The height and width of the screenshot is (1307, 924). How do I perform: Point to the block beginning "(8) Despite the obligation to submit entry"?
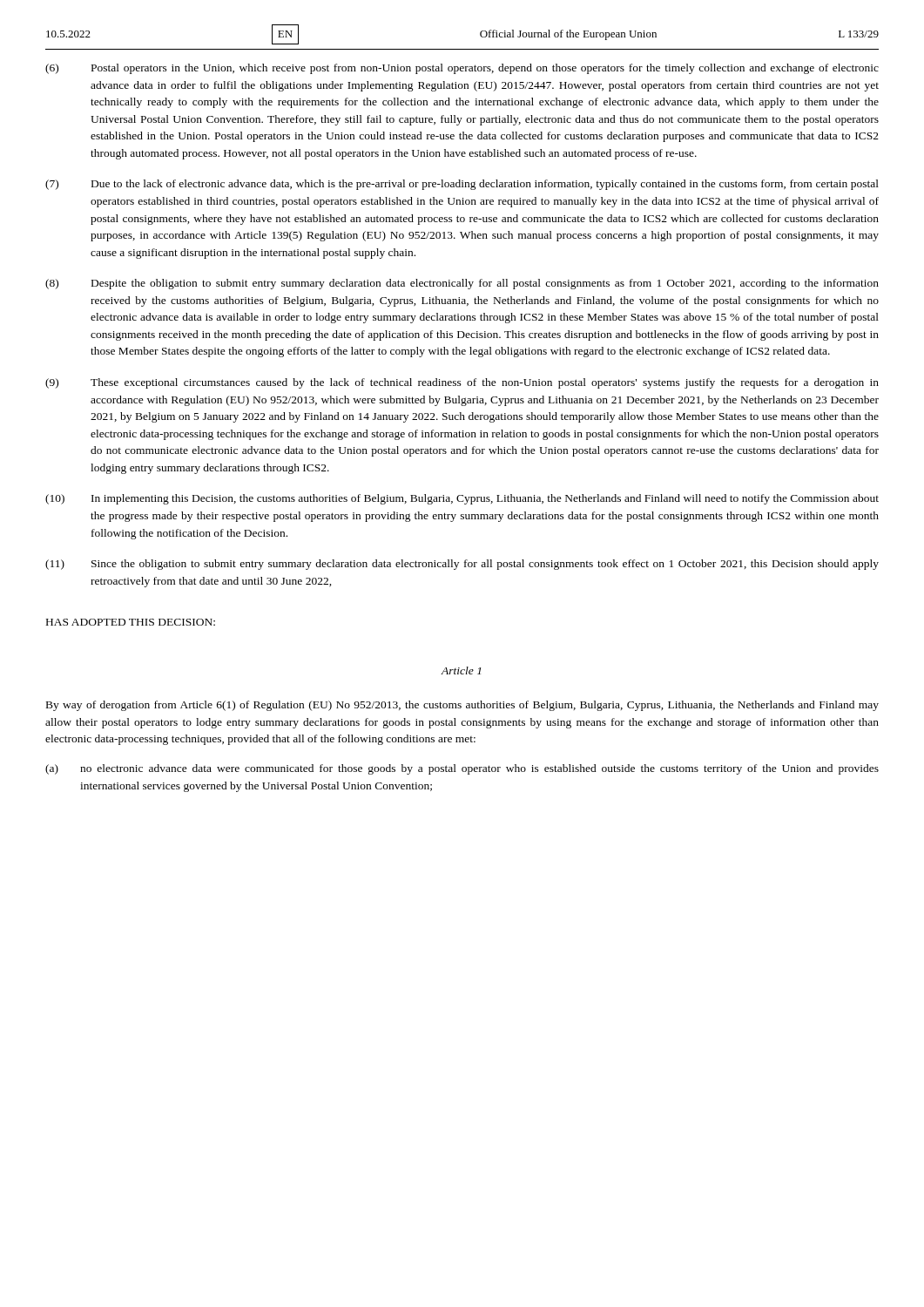pos(462,317)
